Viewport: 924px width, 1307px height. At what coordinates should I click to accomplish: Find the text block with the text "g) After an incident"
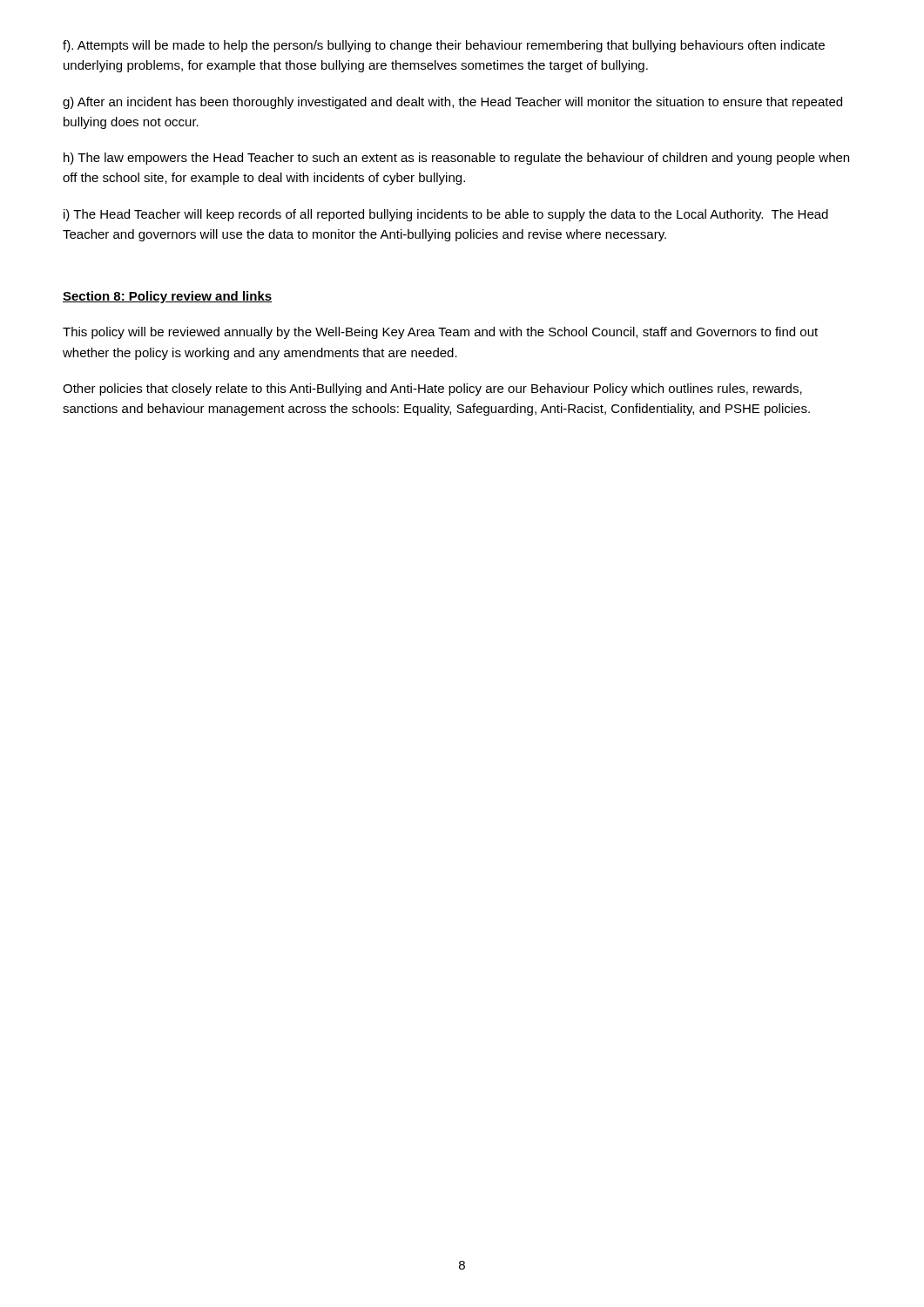click(453, 111)
